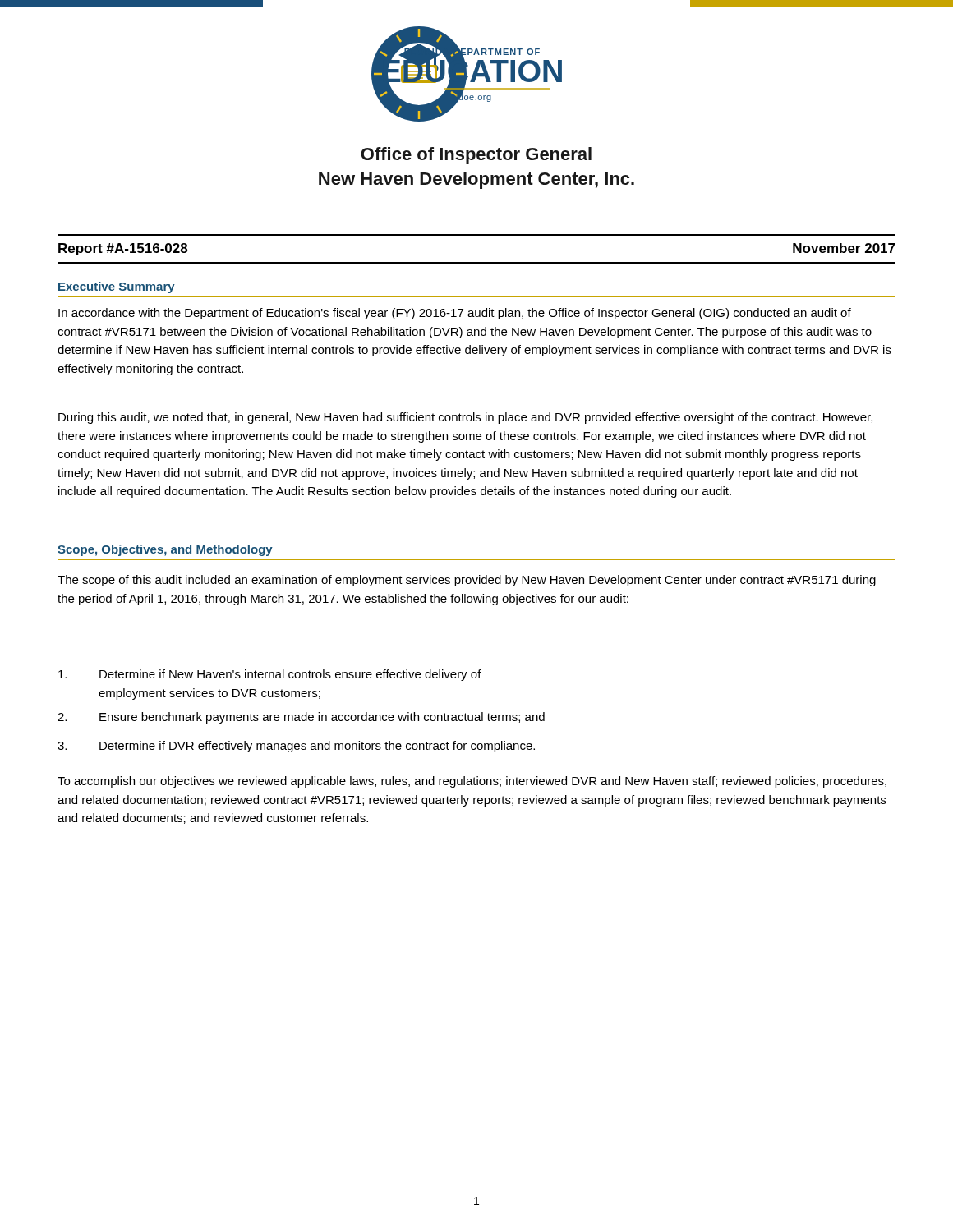
Task: Locate the text block that says "During this audit, we noted that,"
Action: 466,454
